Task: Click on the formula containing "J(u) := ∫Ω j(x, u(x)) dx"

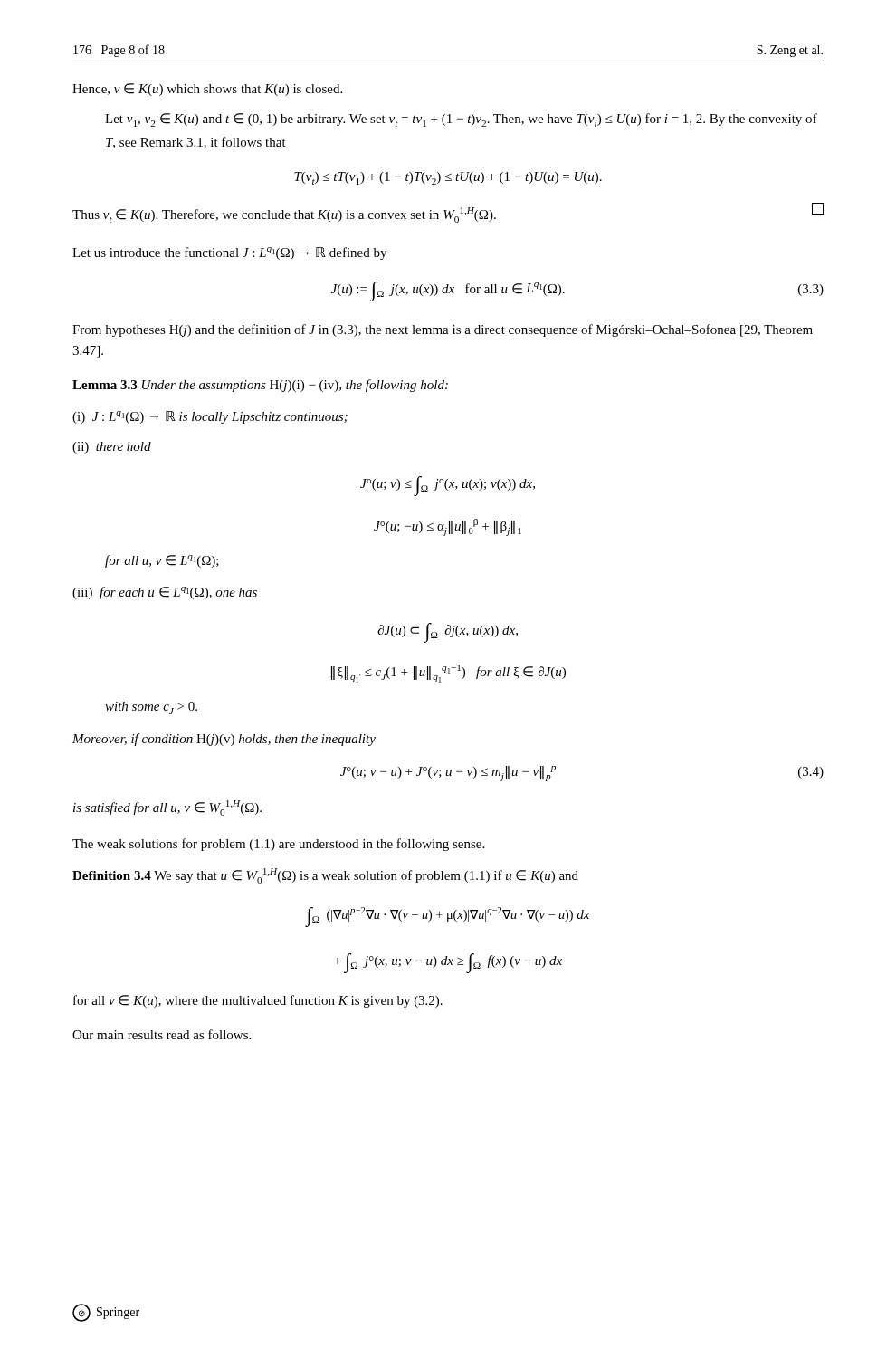Action: click(448, 290)
